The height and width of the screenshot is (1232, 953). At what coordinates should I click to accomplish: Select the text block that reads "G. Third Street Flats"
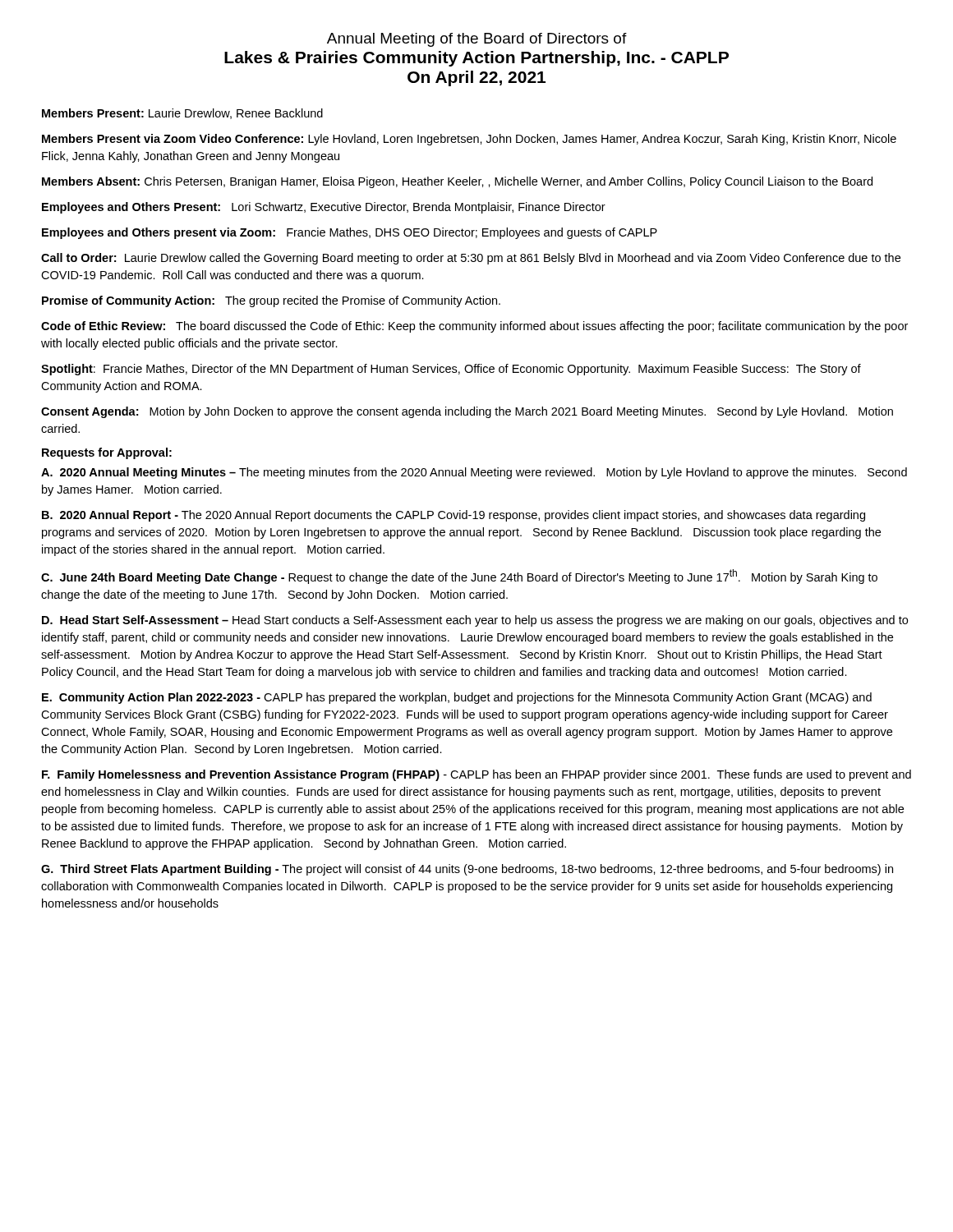pyautogui.click(x=467, y=886)
